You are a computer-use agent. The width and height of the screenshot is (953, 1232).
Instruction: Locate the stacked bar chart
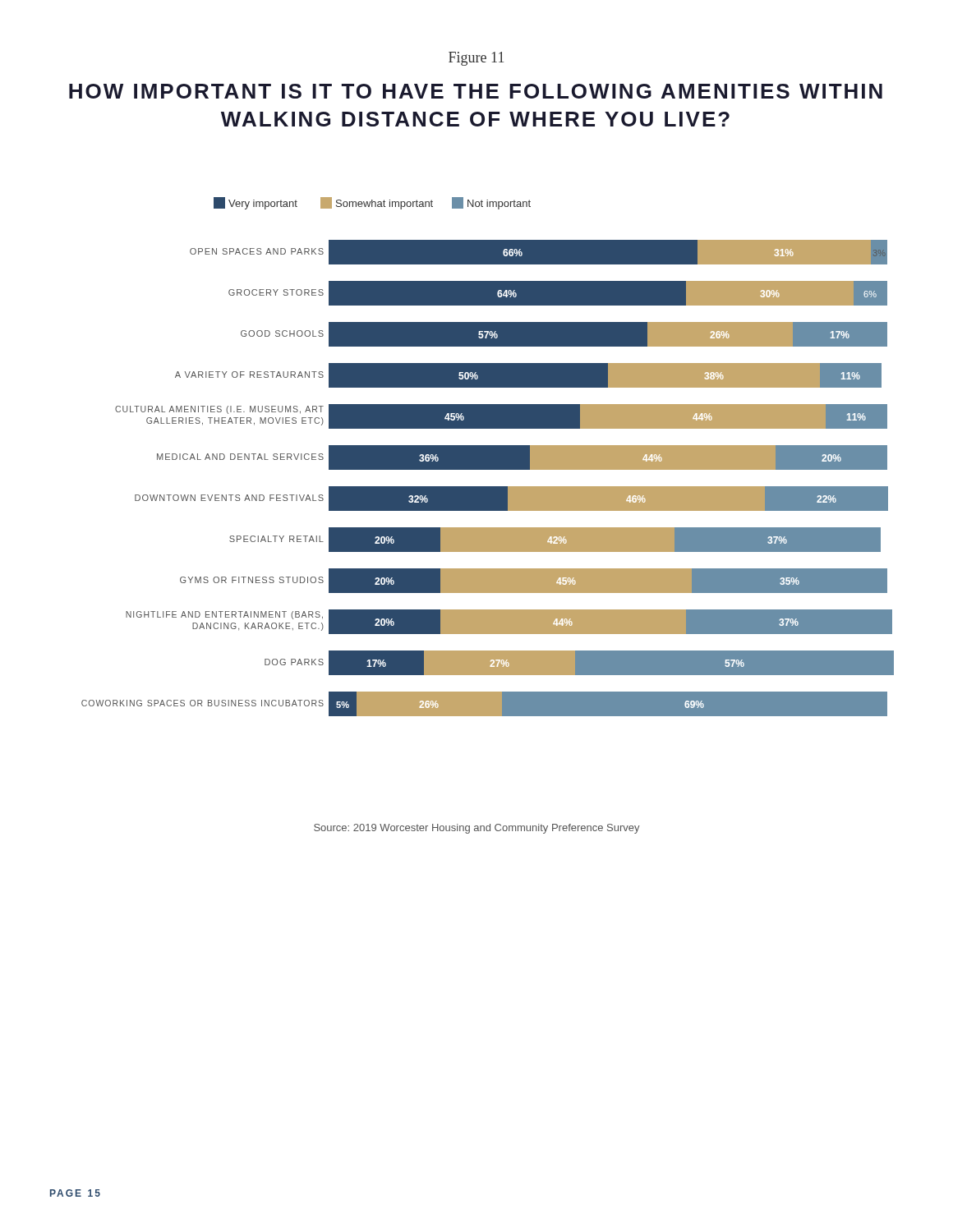coord(485,497)
